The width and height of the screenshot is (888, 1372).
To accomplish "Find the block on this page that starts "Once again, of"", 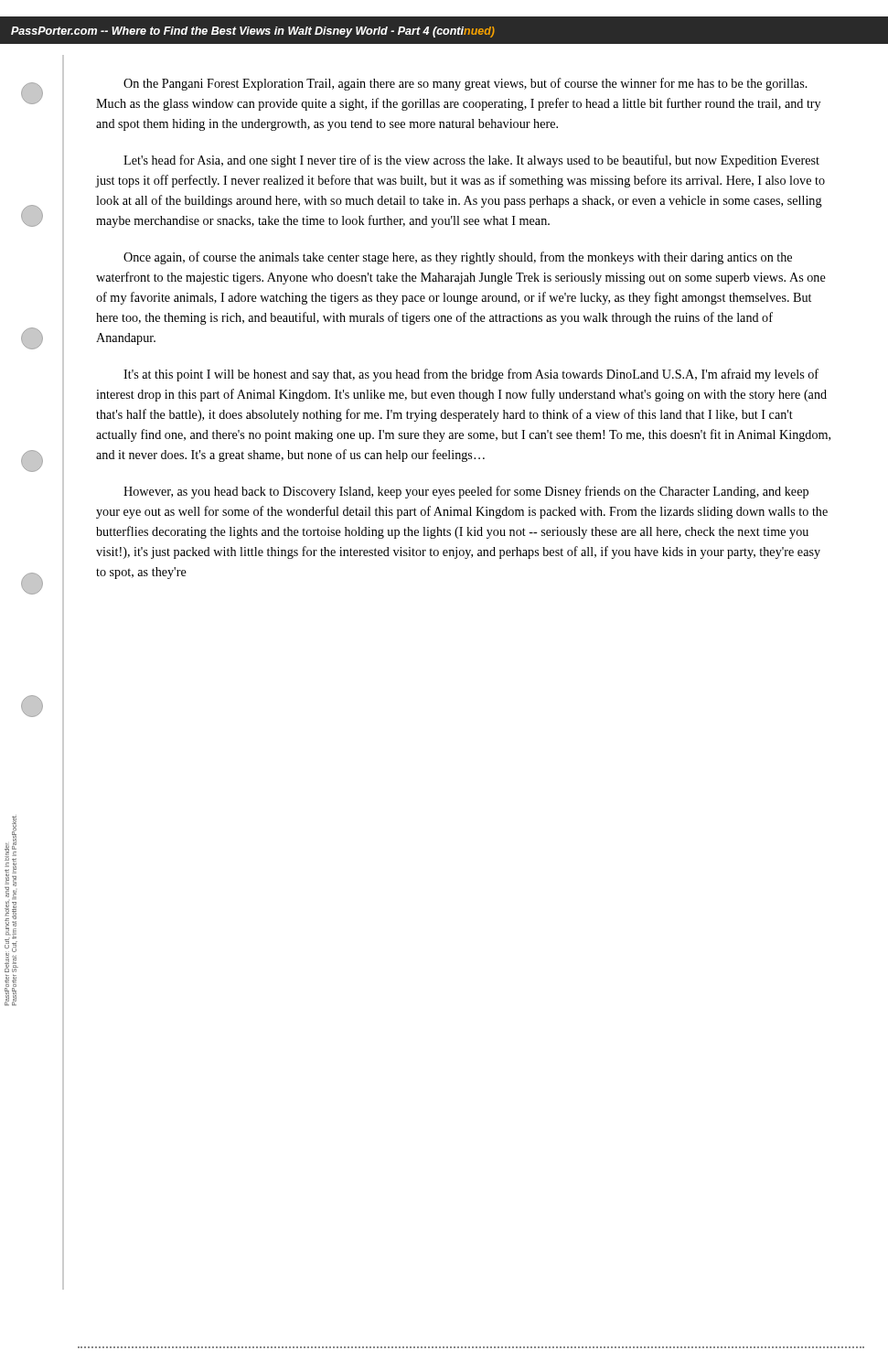I will coord(461,297).
